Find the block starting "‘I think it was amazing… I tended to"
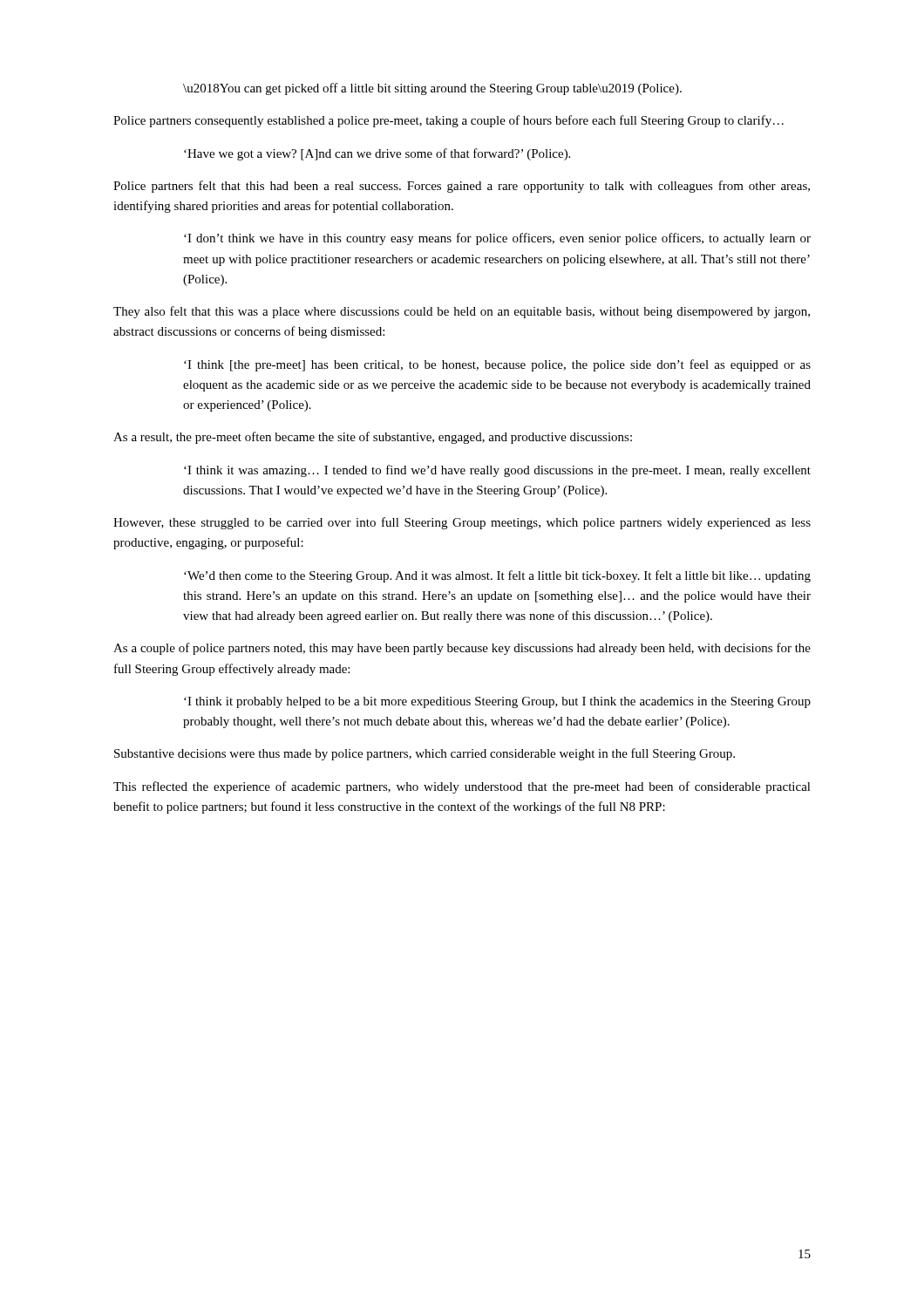 (497, 480)
